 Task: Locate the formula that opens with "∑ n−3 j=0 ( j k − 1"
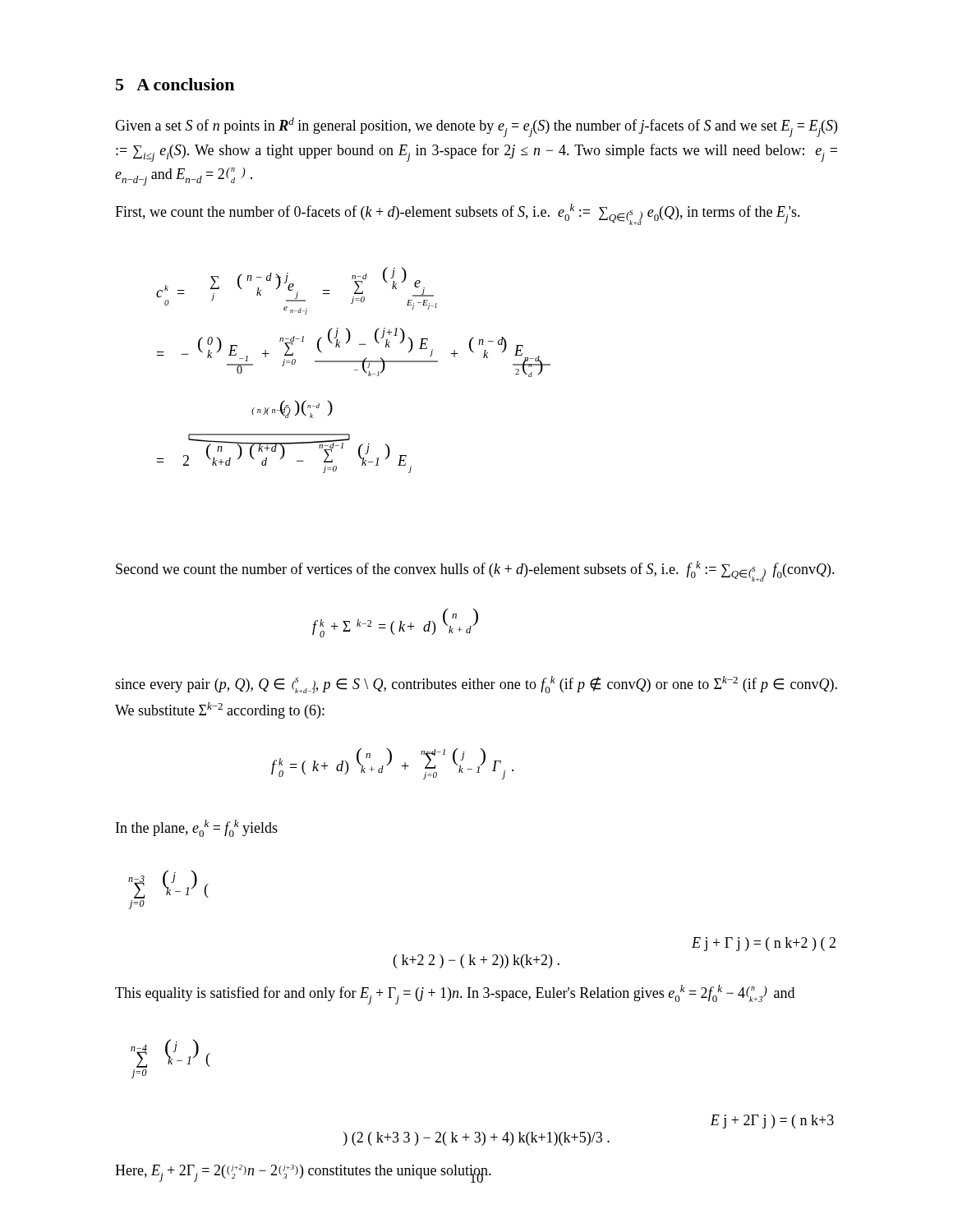pos(168,884)
